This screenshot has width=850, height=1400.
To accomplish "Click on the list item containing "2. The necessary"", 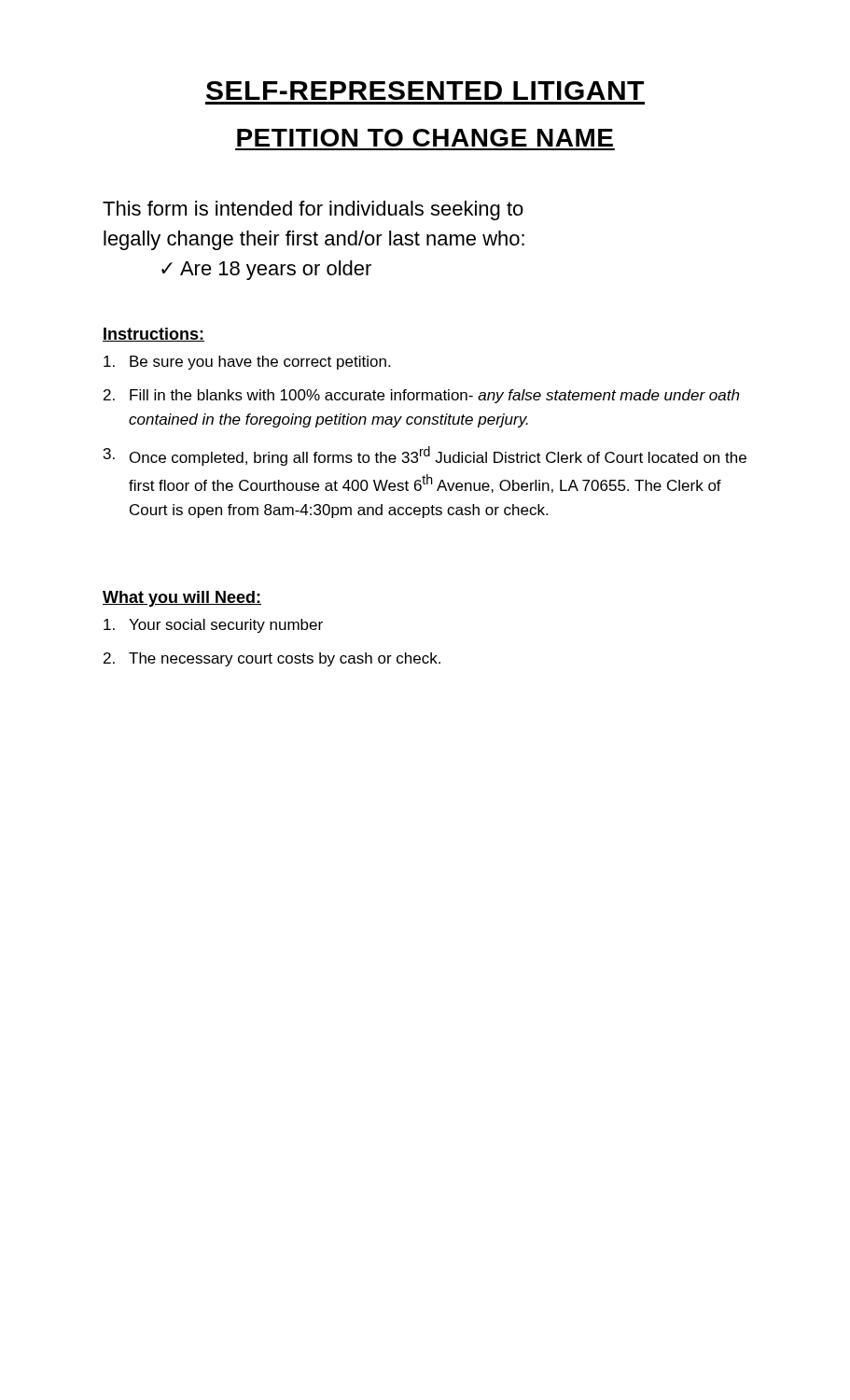I will 425,659.
